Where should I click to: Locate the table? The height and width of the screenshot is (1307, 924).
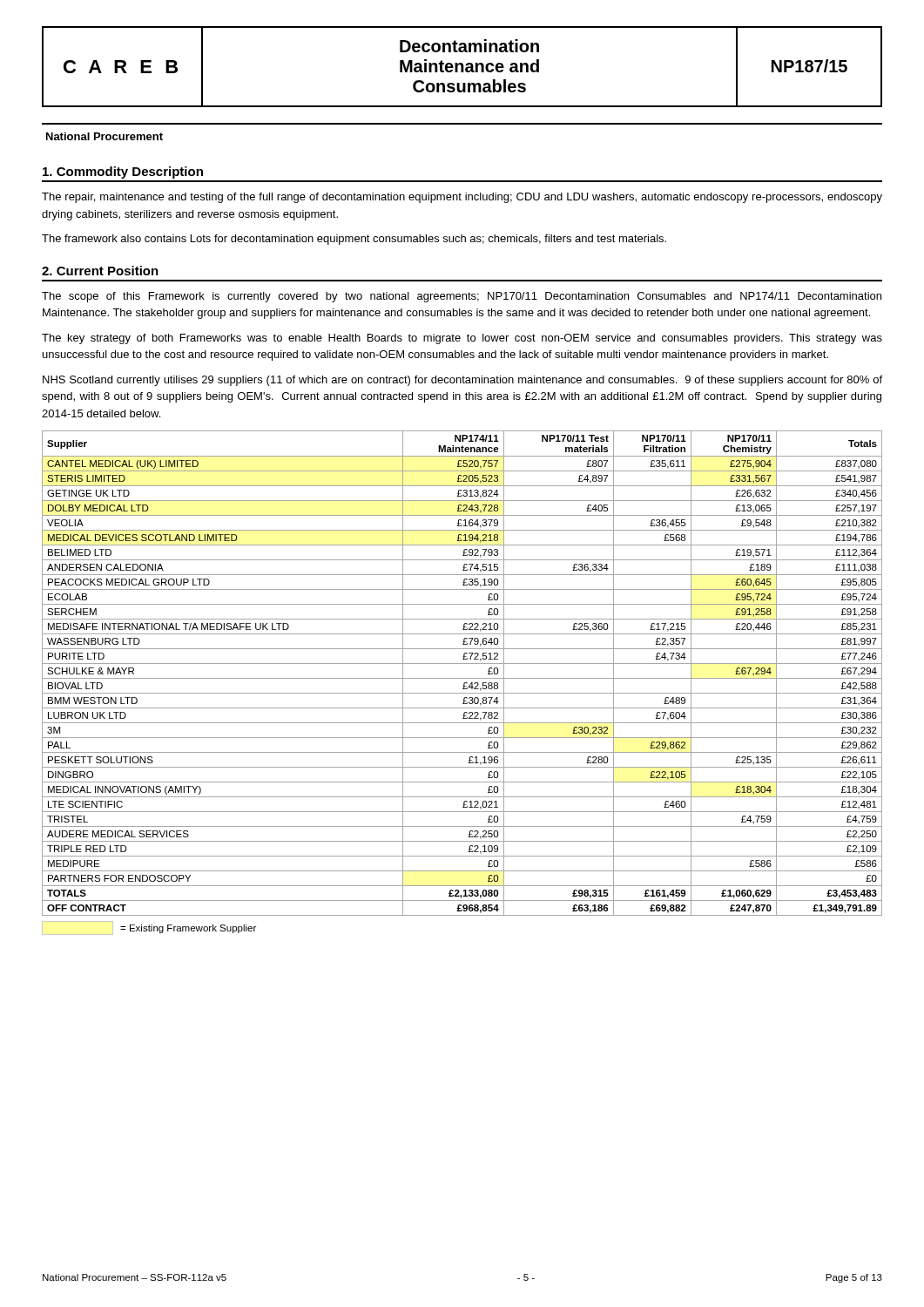(x=462, y=673)
